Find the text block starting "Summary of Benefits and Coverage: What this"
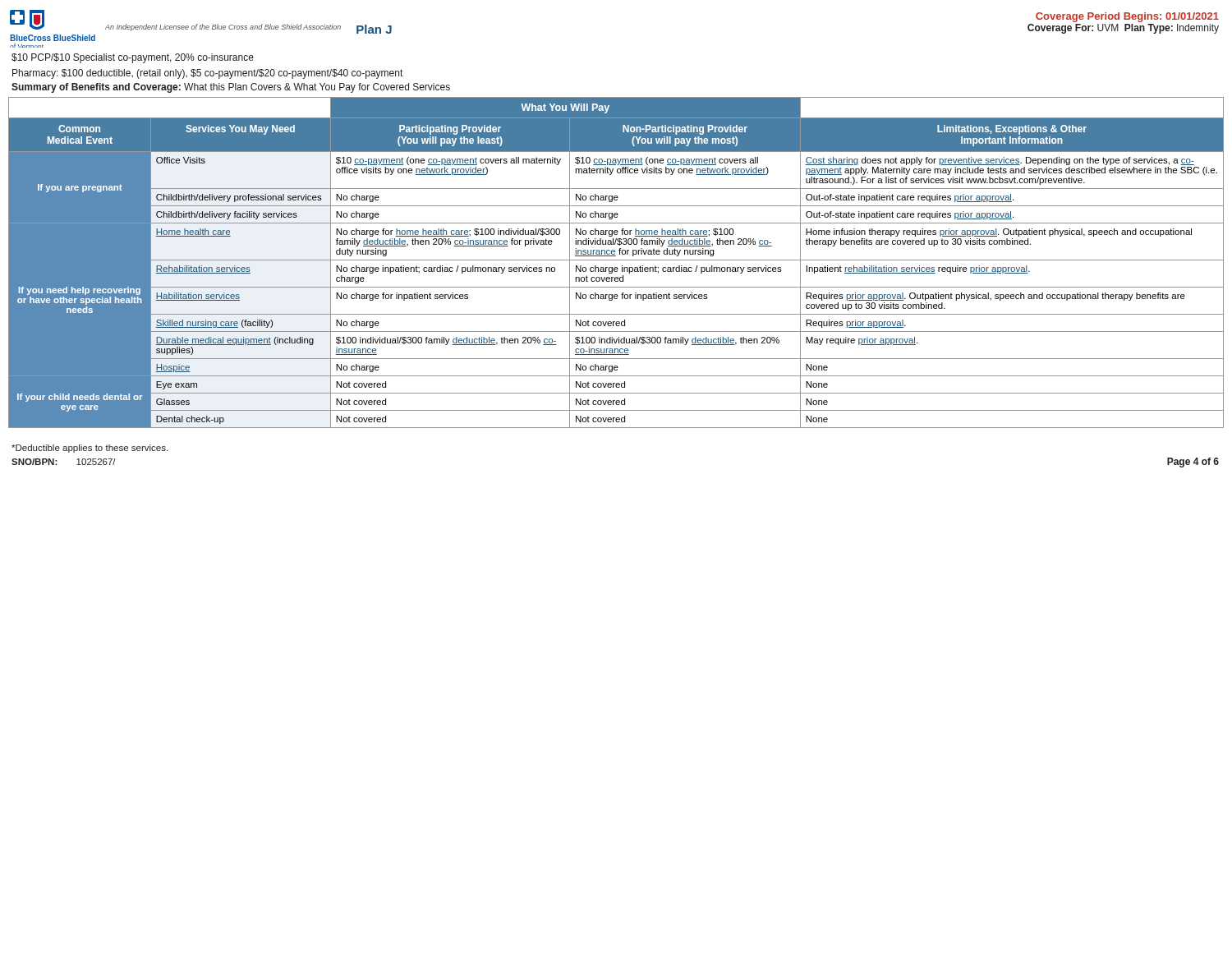 [x=231, y=87]
